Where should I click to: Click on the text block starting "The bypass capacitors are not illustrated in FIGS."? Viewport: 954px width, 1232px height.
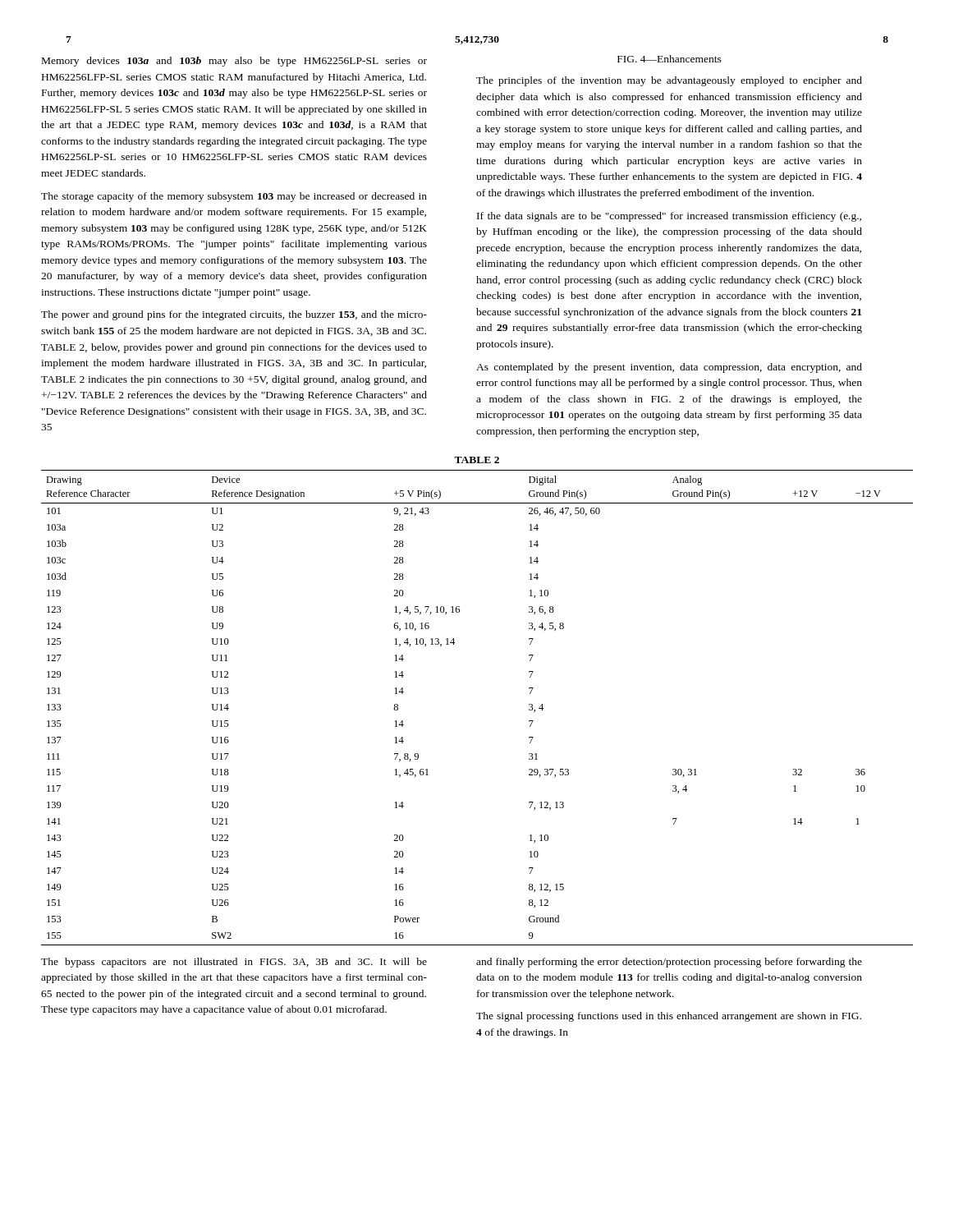click(x=234, y=985)
